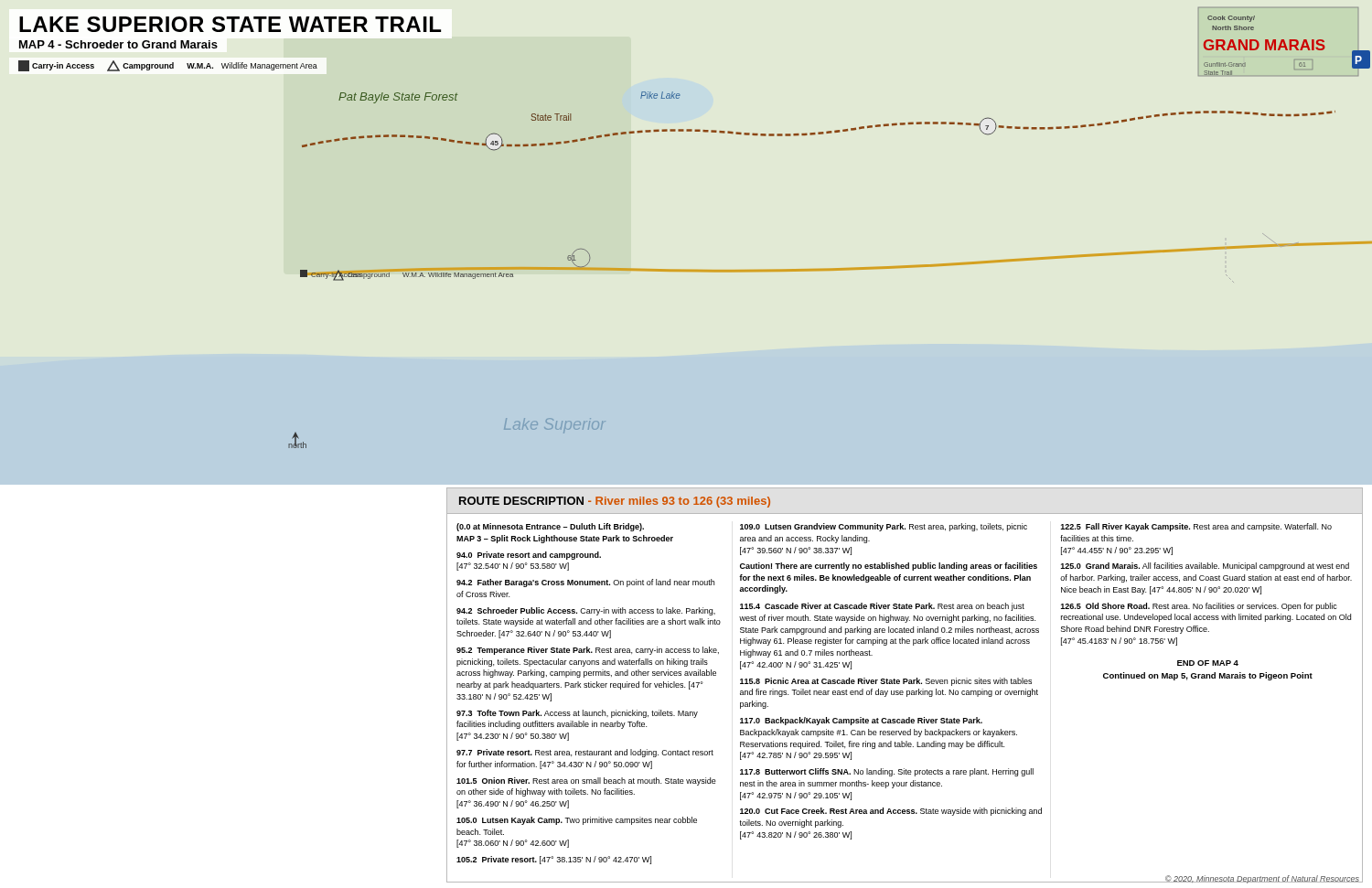Point to the region starting "125.0 Grand Marais. All facilities available. Municipal campground"
The height and width of the screenshot is (888, 1372).
(1207, 578)
